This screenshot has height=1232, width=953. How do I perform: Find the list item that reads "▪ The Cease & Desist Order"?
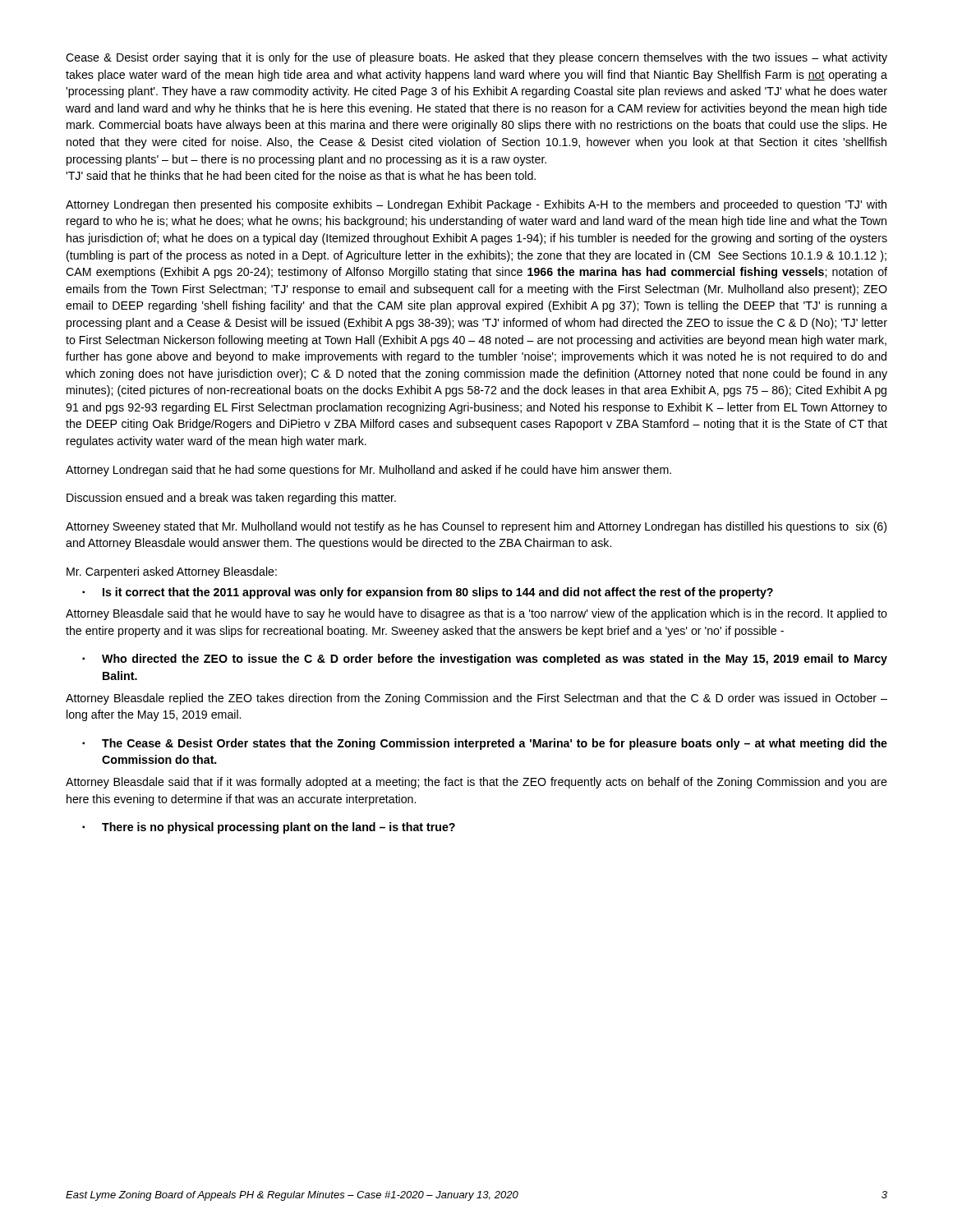point(485,752)
